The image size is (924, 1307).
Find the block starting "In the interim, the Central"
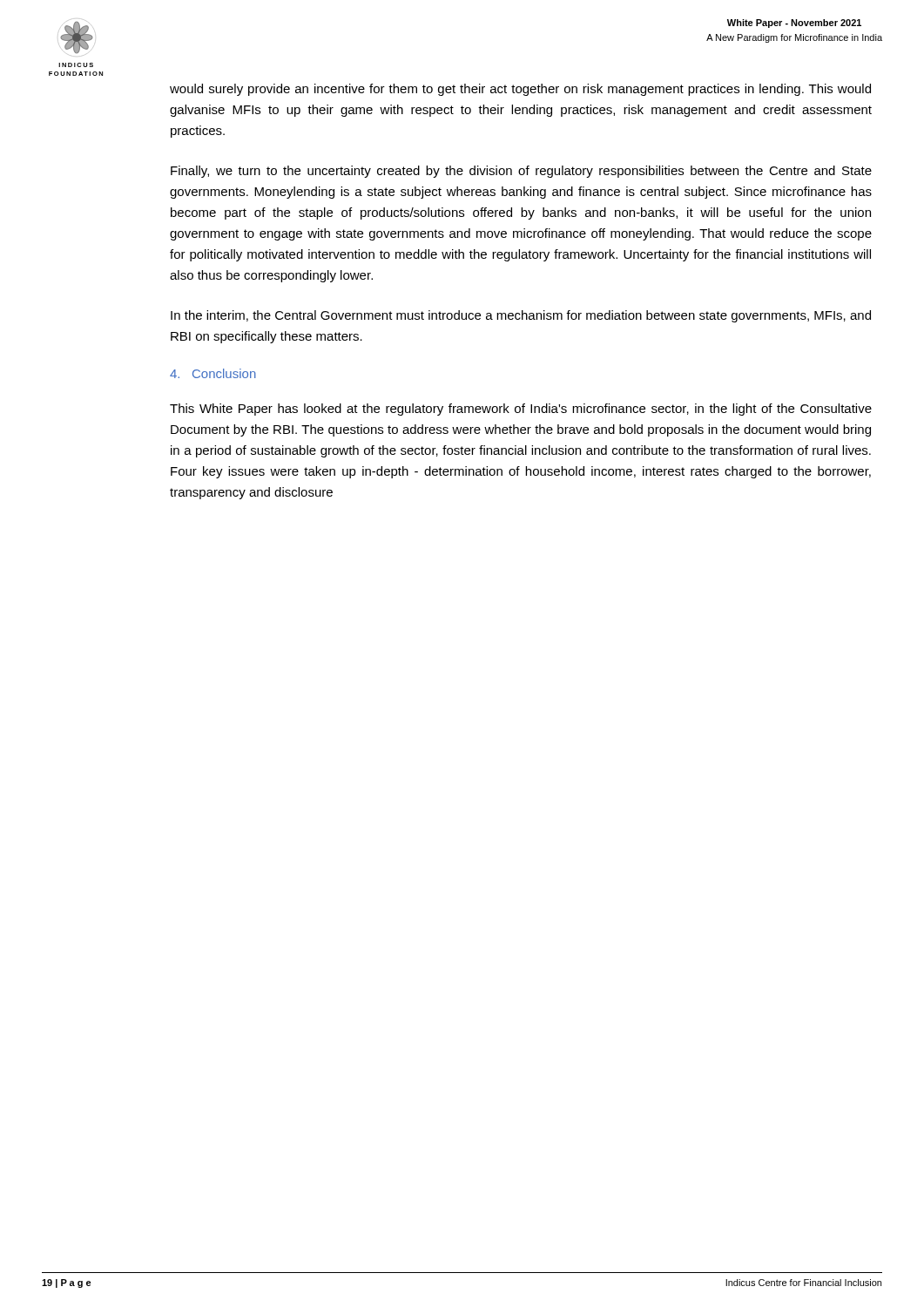coord(521,325)
